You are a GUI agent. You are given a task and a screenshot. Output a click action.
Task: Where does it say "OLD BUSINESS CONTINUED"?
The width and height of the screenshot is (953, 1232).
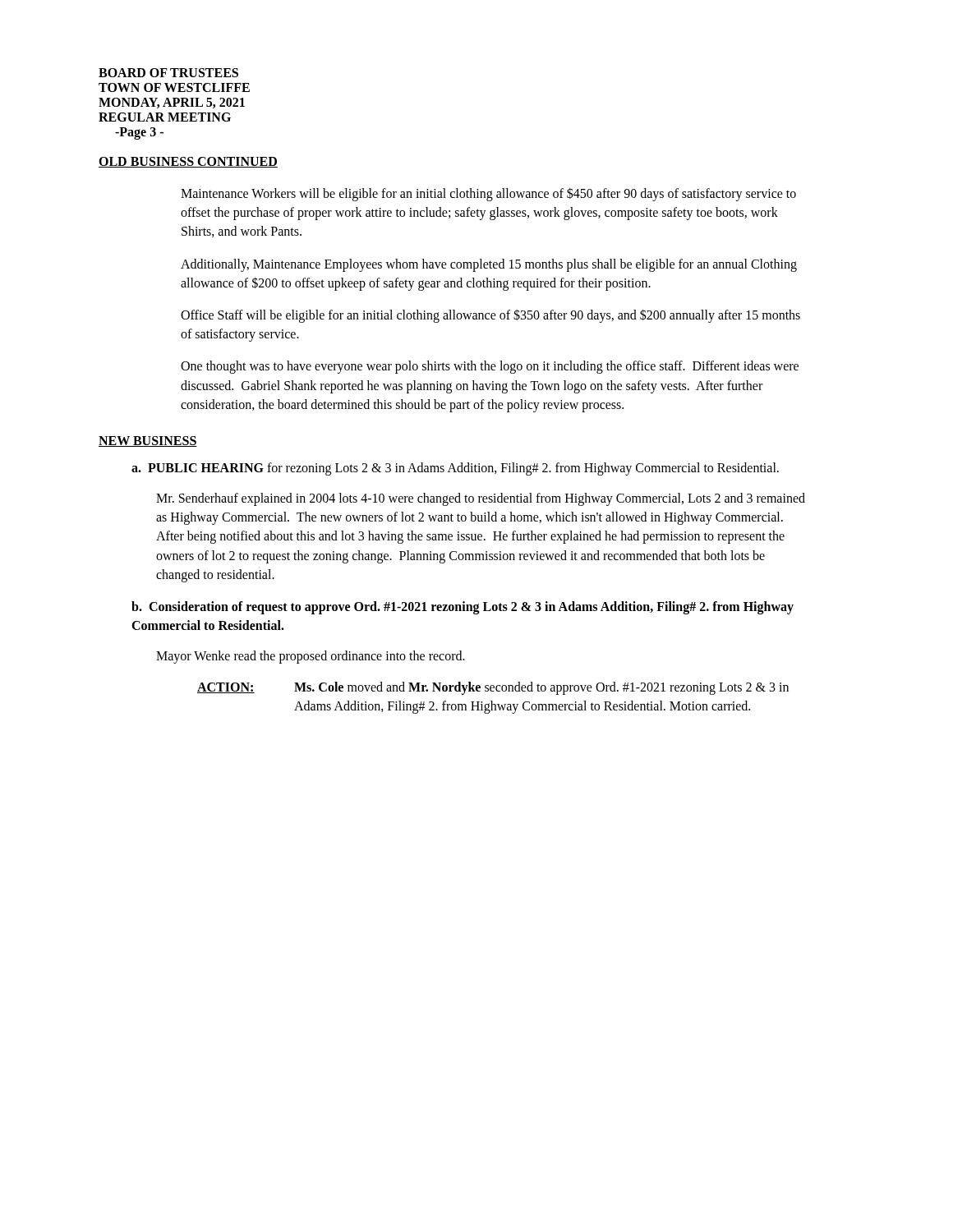pyautogui.click(x=188, y=161)
